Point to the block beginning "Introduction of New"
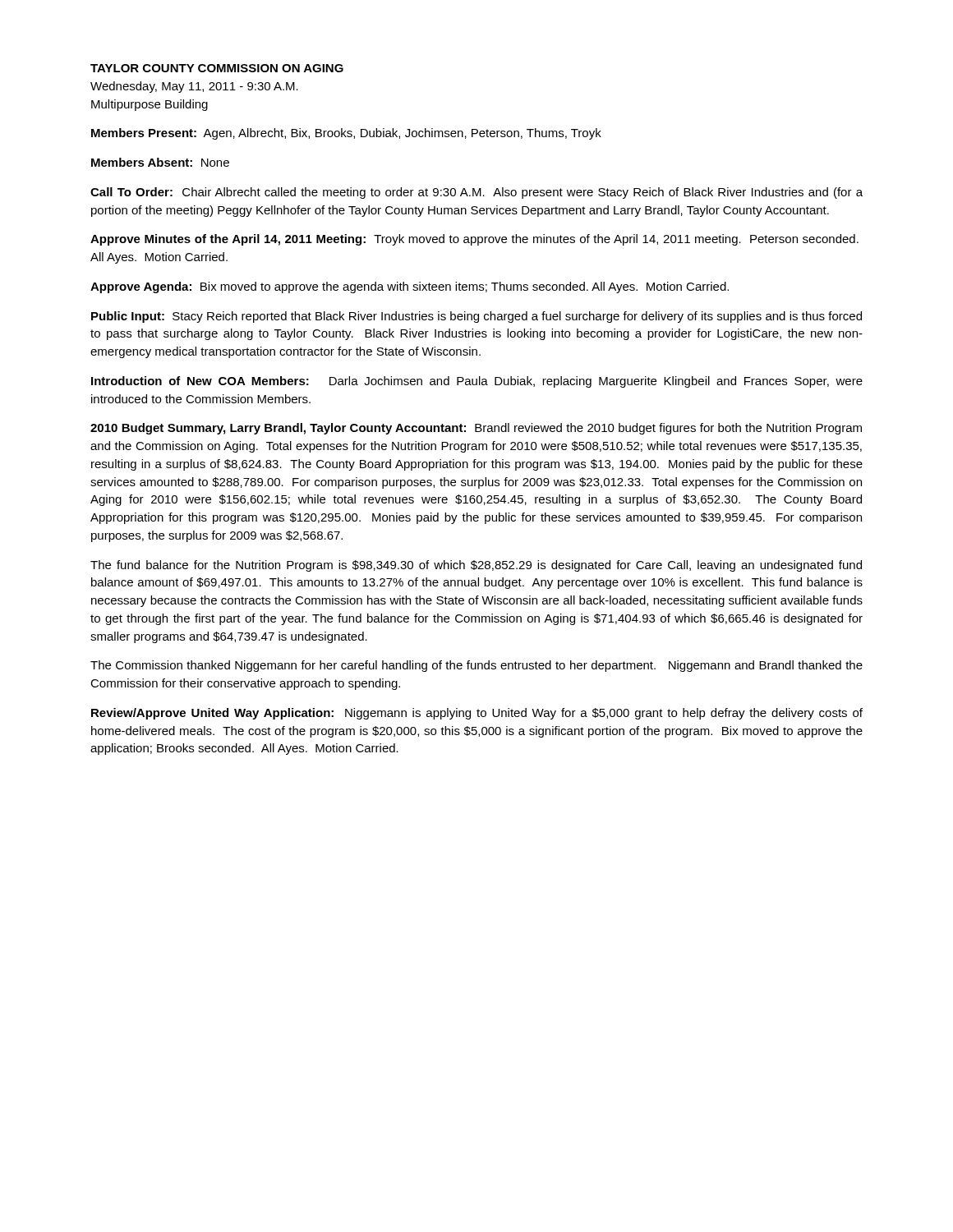This screenshot has width=953, height=1232. click(x=476, y=389)
